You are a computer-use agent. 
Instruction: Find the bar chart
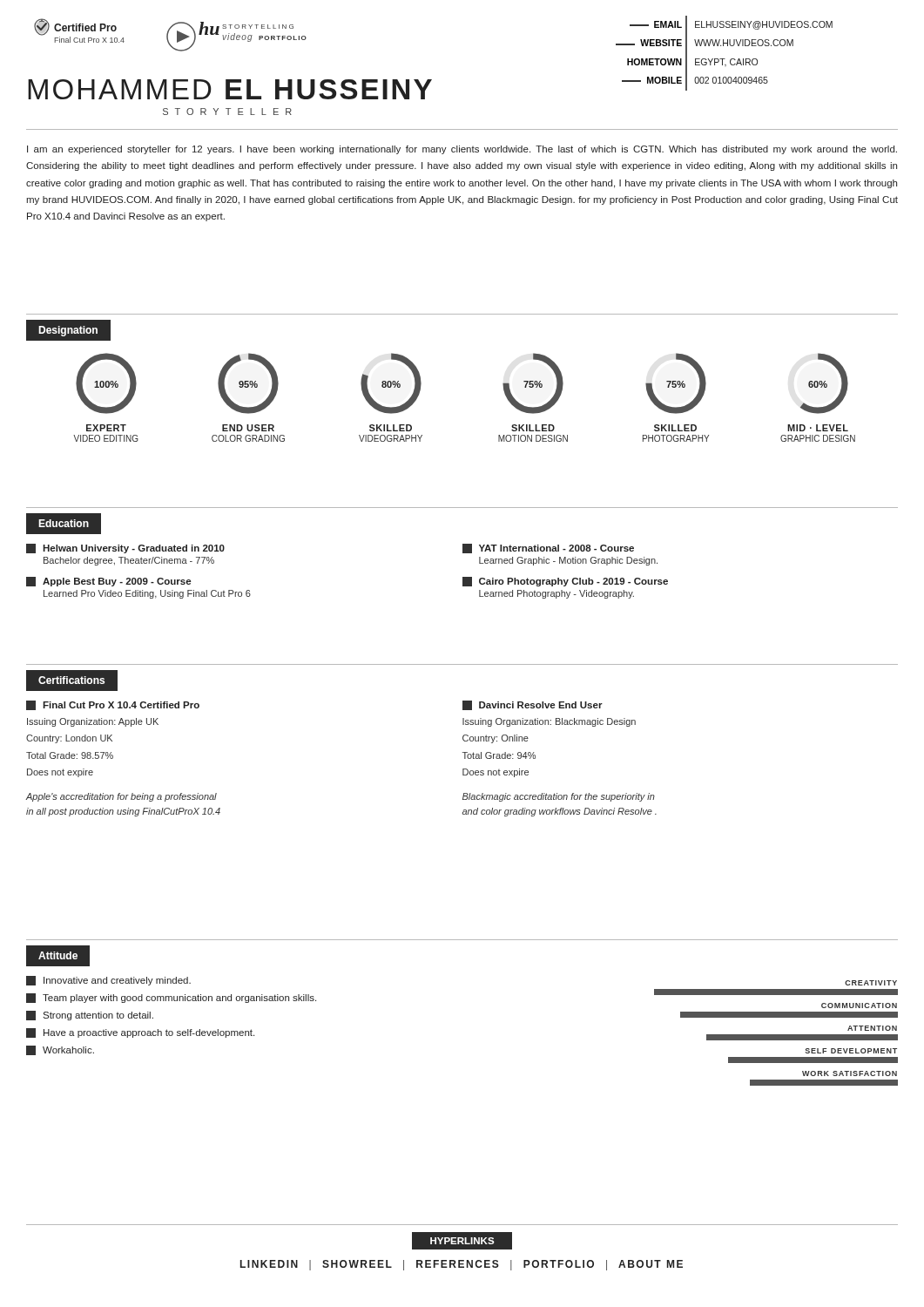(x=680, y=1030)
